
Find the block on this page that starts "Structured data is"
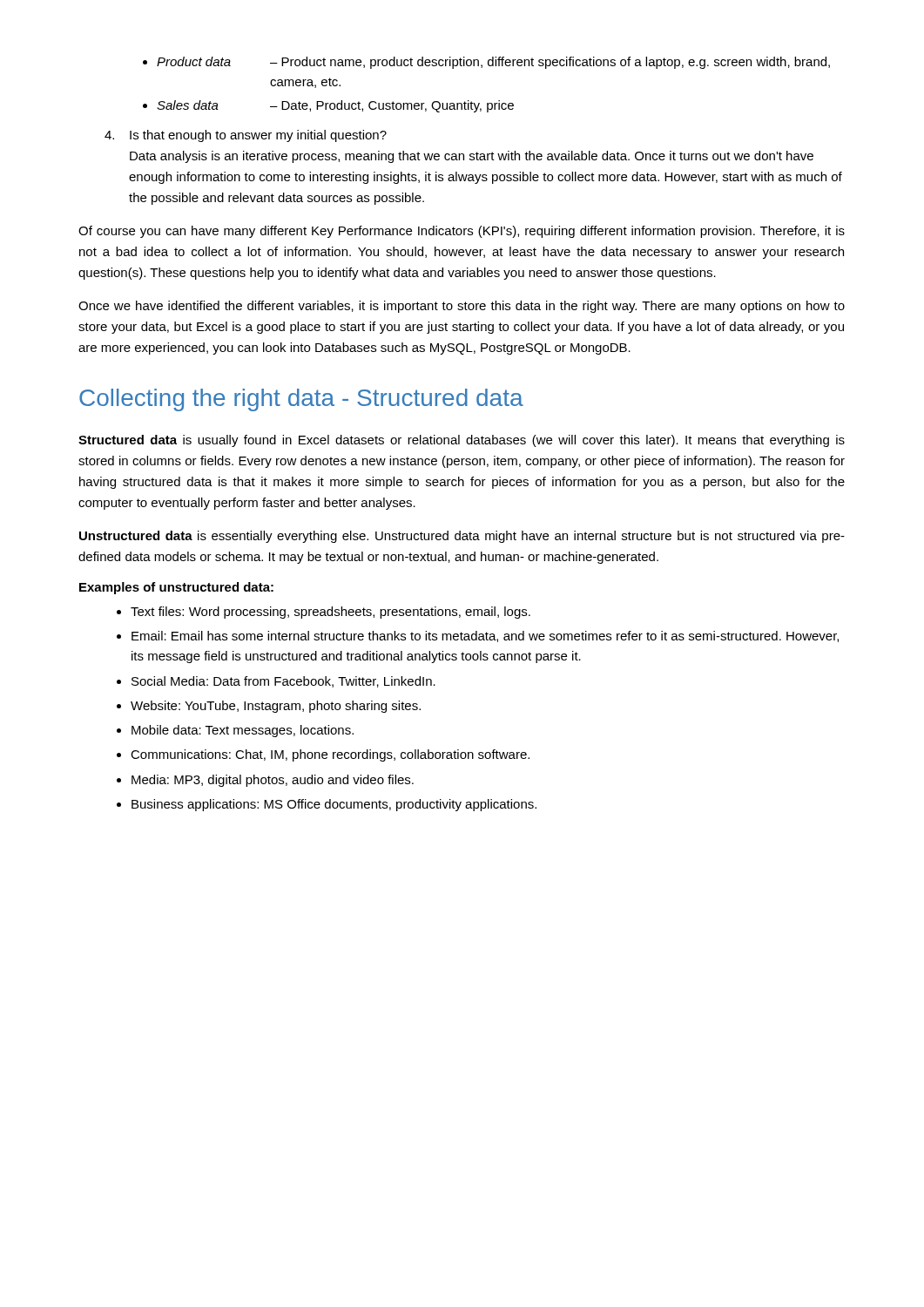(462, 471)
